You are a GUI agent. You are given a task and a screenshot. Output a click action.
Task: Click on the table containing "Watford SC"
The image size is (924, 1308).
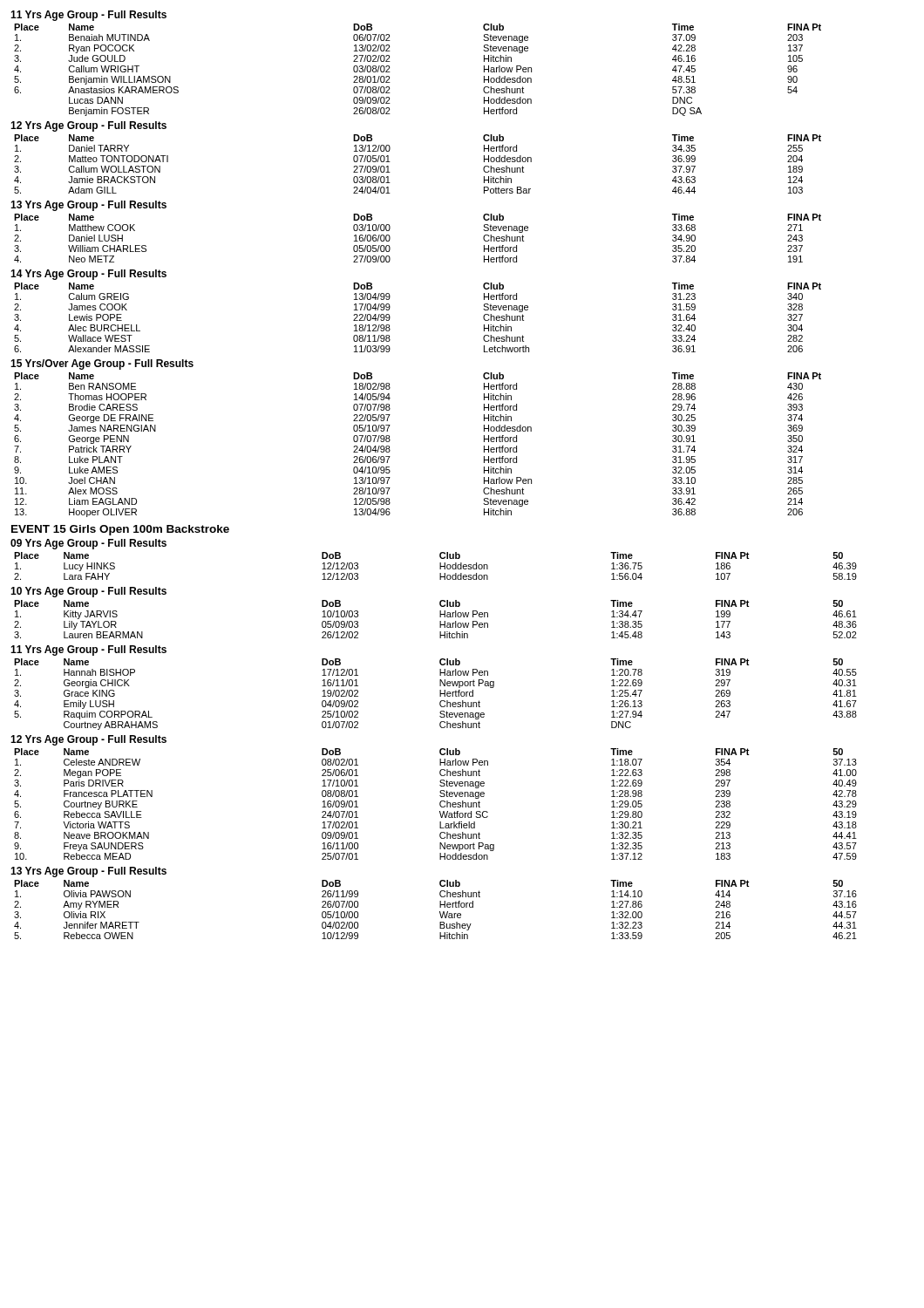click(462, 804)
